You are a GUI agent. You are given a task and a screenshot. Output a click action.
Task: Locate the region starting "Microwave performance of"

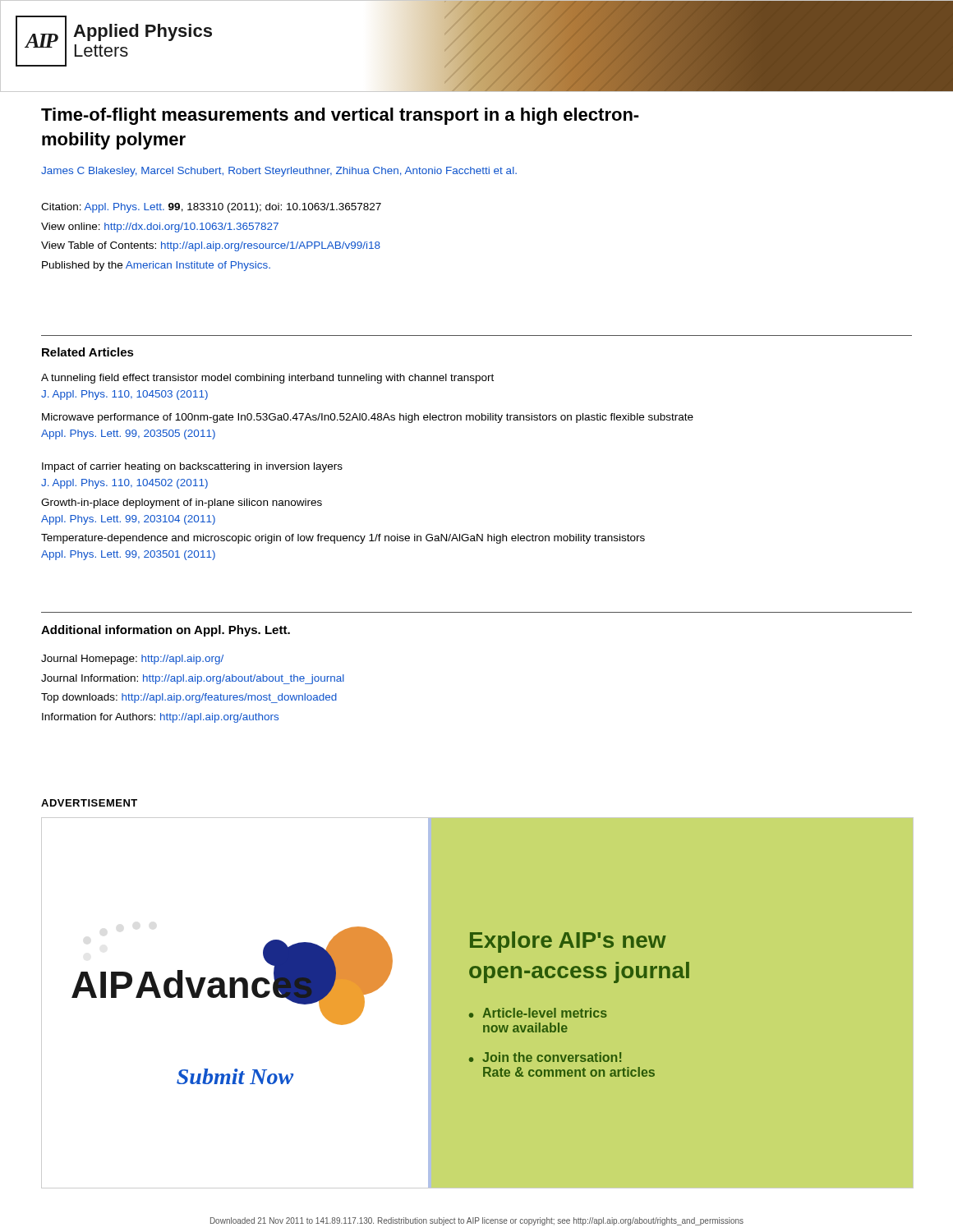[x=367, y=425]
